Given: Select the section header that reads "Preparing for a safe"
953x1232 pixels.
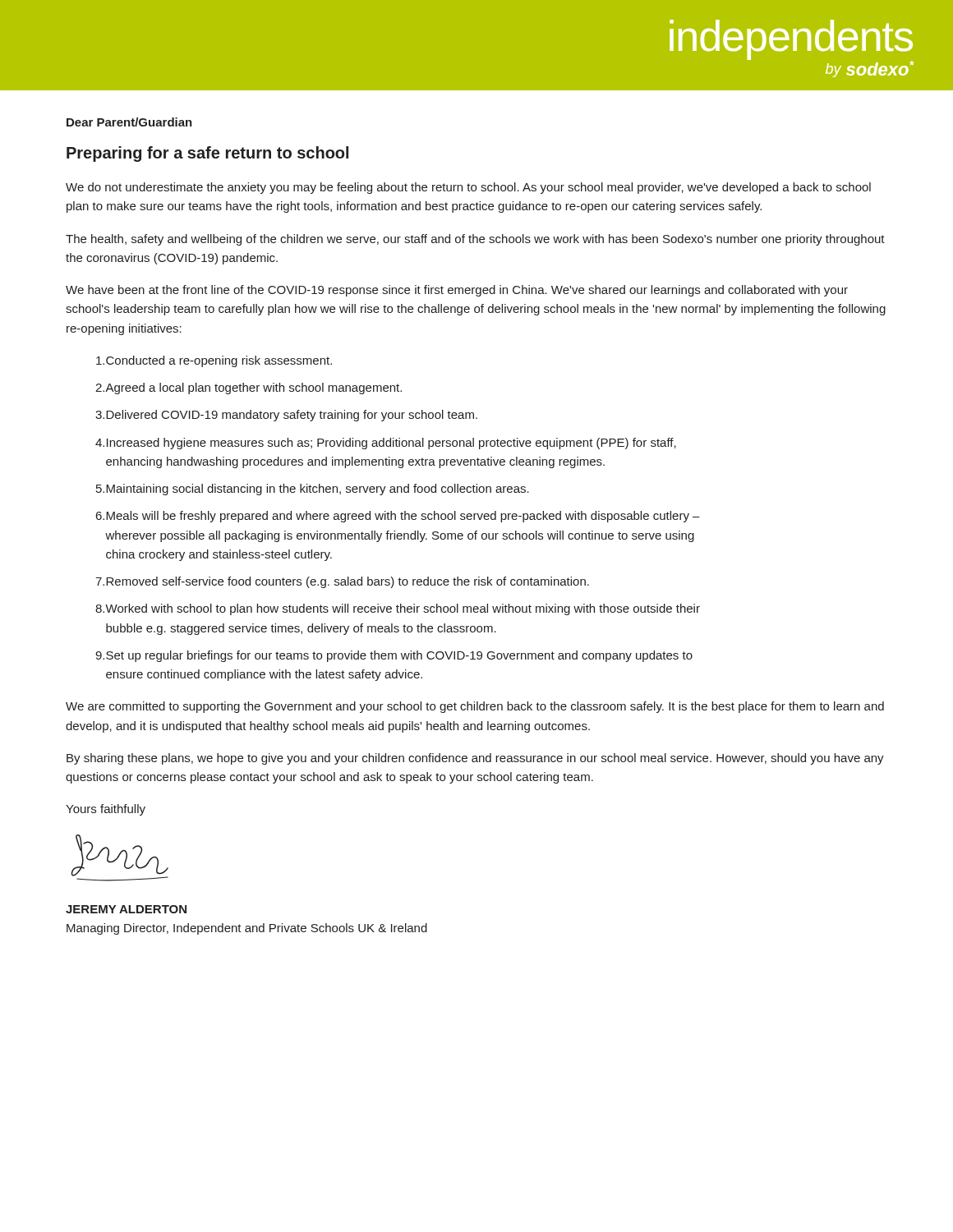Looking at the screenshot, I should coord(208,153).
